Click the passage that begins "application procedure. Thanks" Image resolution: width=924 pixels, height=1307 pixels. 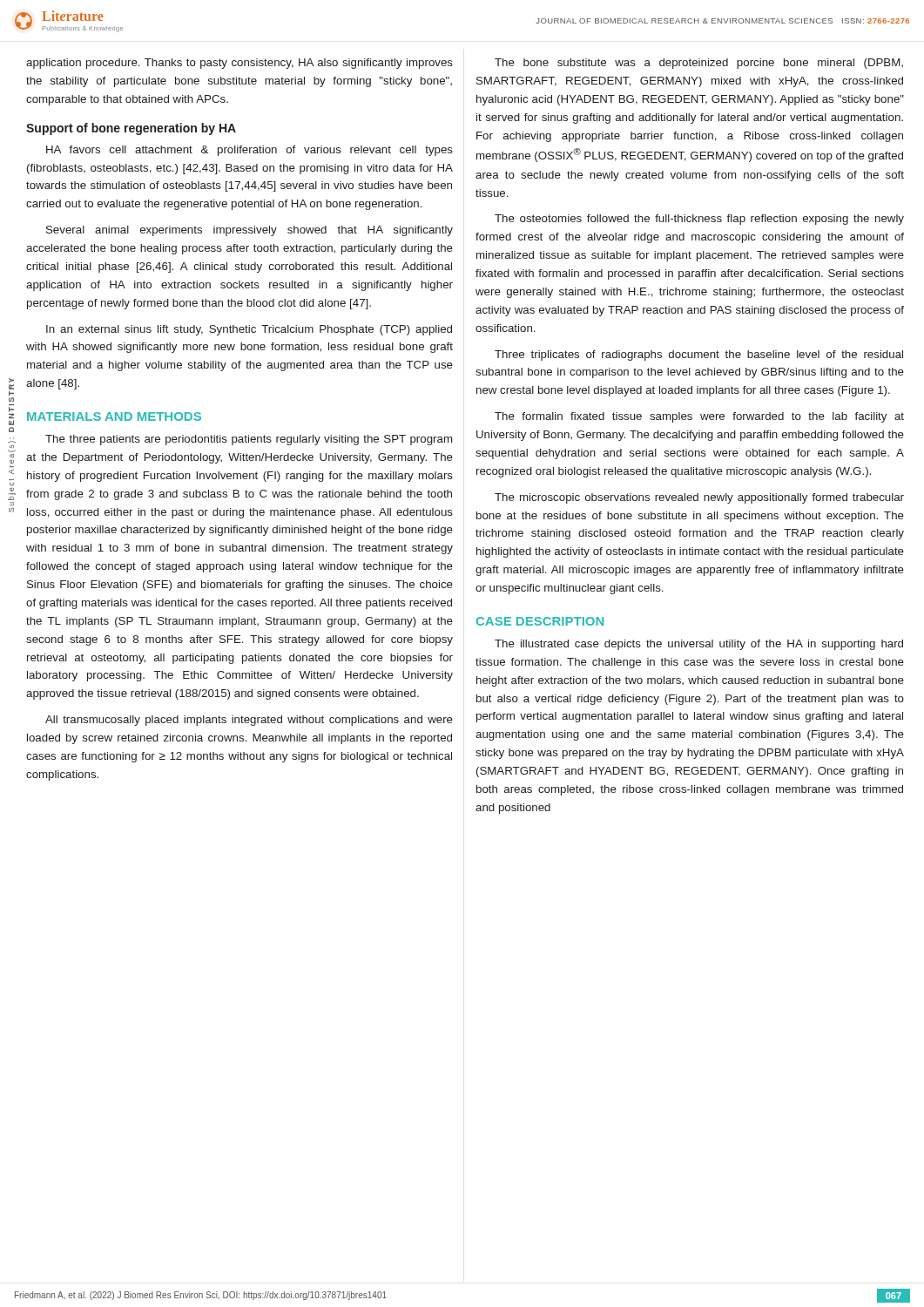(240, 81)
